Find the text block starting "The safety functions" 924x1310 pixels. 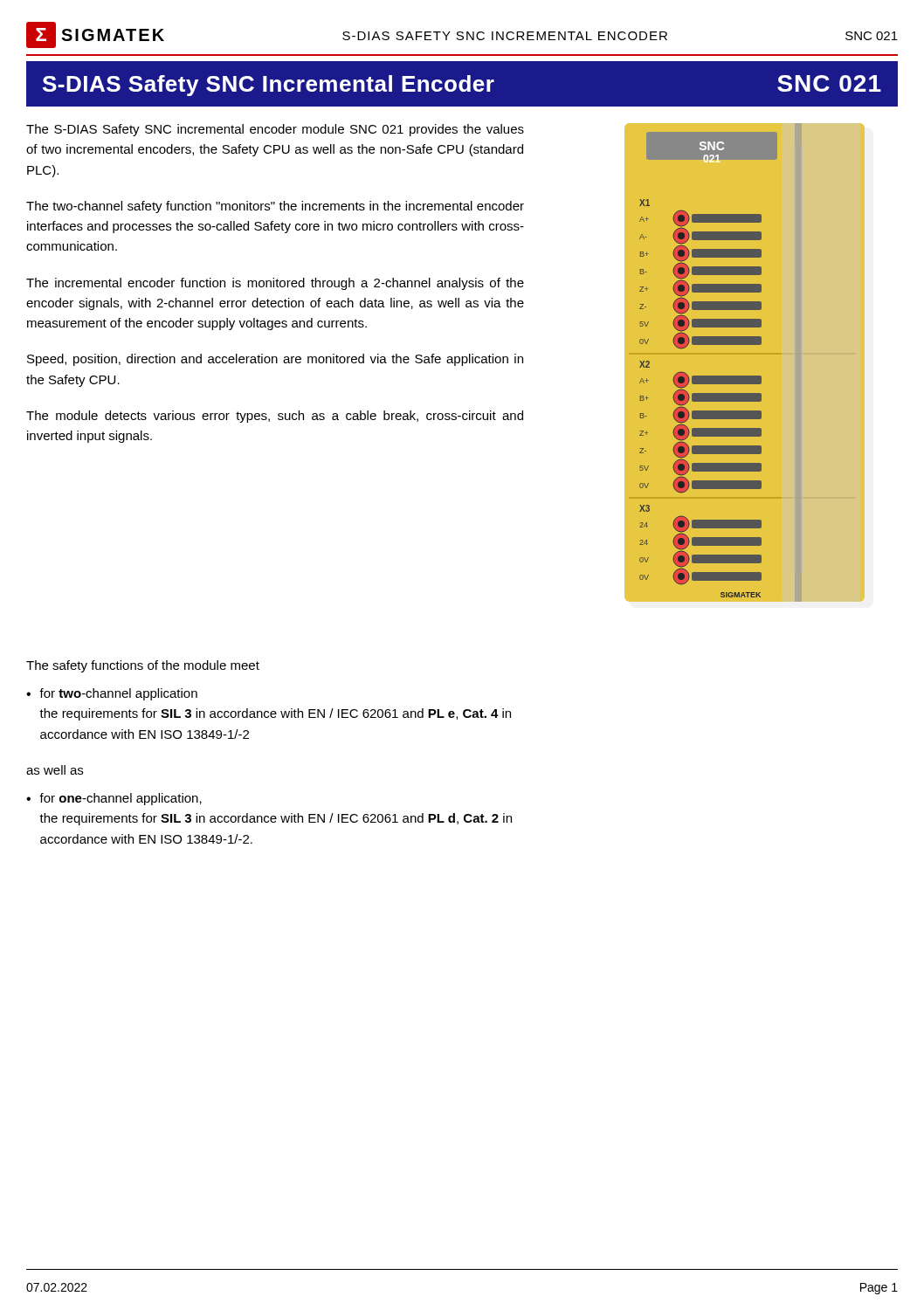click(x=143, y=665)
